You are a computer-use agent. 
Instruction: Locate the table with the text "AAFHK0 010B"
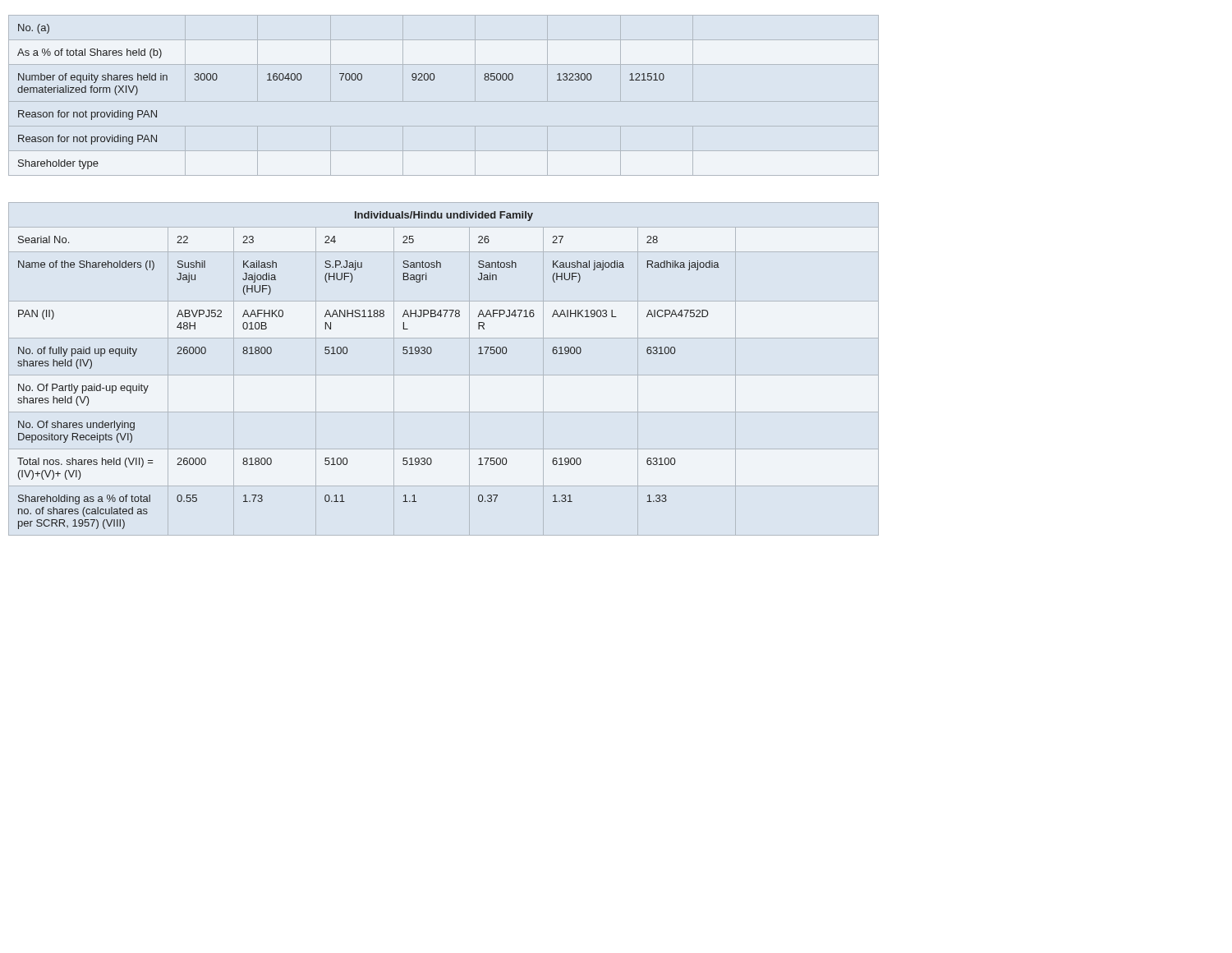[x=444, y=369]
